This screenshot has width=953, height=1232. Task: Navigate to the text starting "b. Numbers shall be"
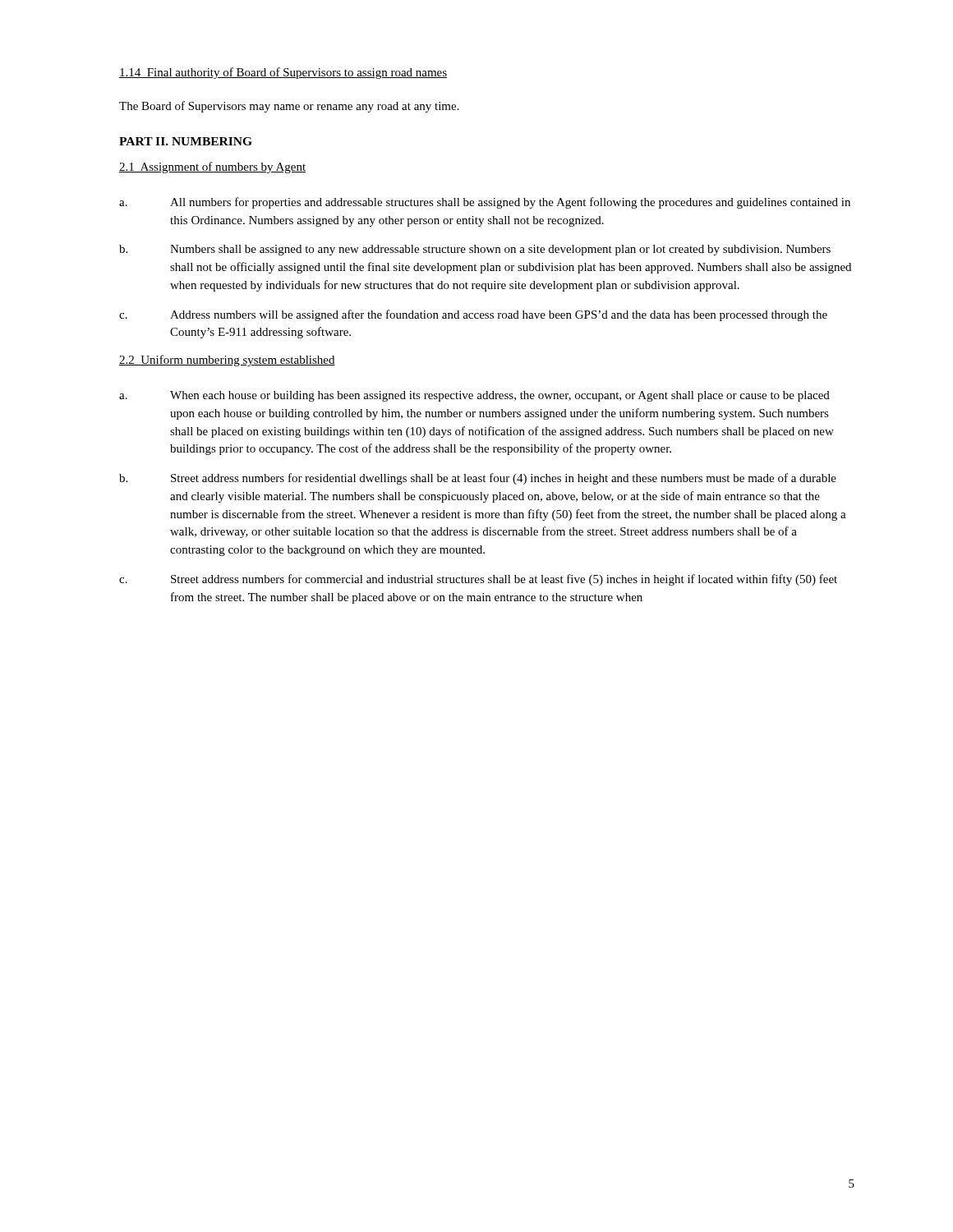487,268
